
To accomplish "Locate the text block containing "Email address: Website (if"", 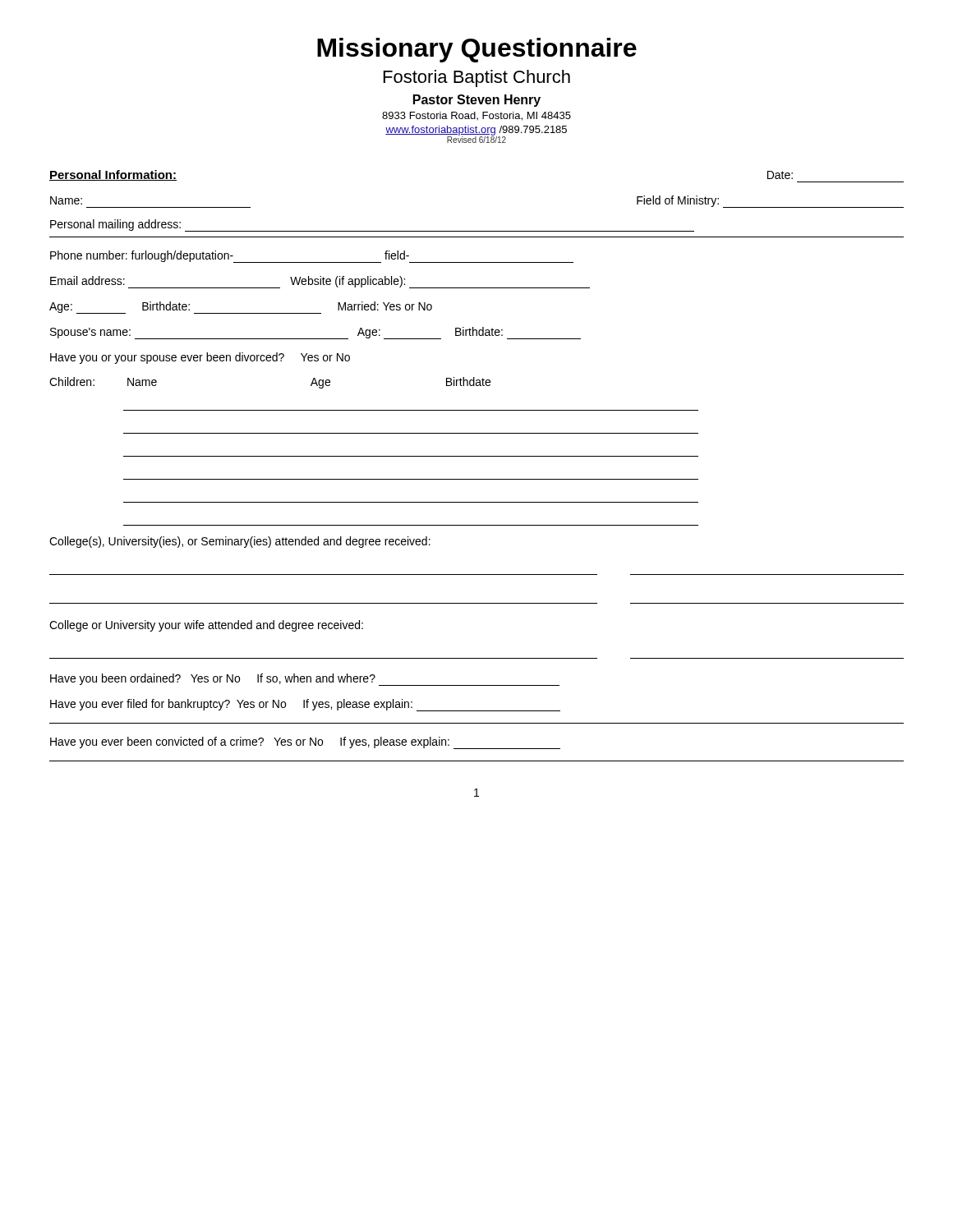I will pos(320,281).
